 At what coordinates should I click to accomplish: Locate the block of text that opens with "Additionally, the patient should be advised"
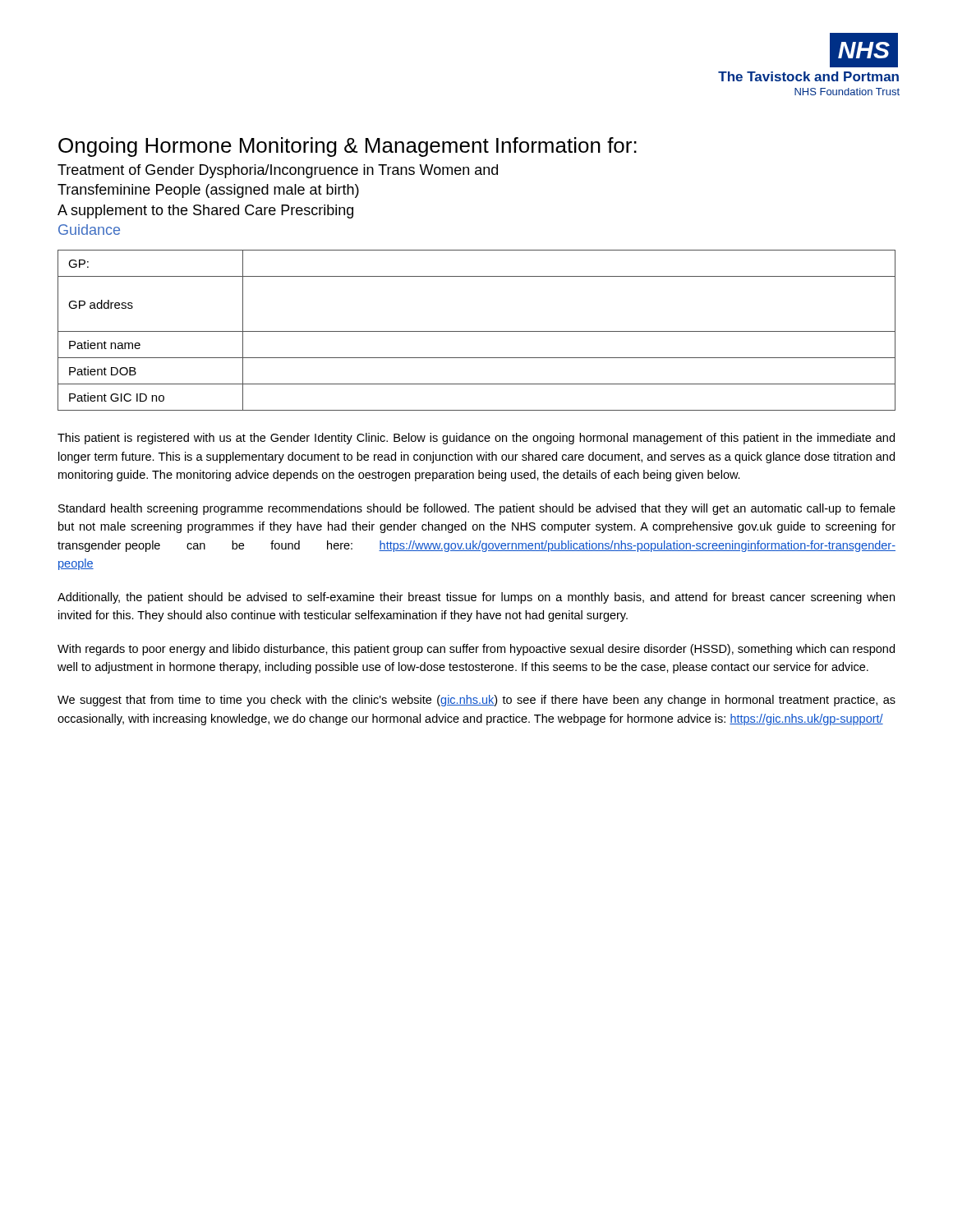(476, 606)
